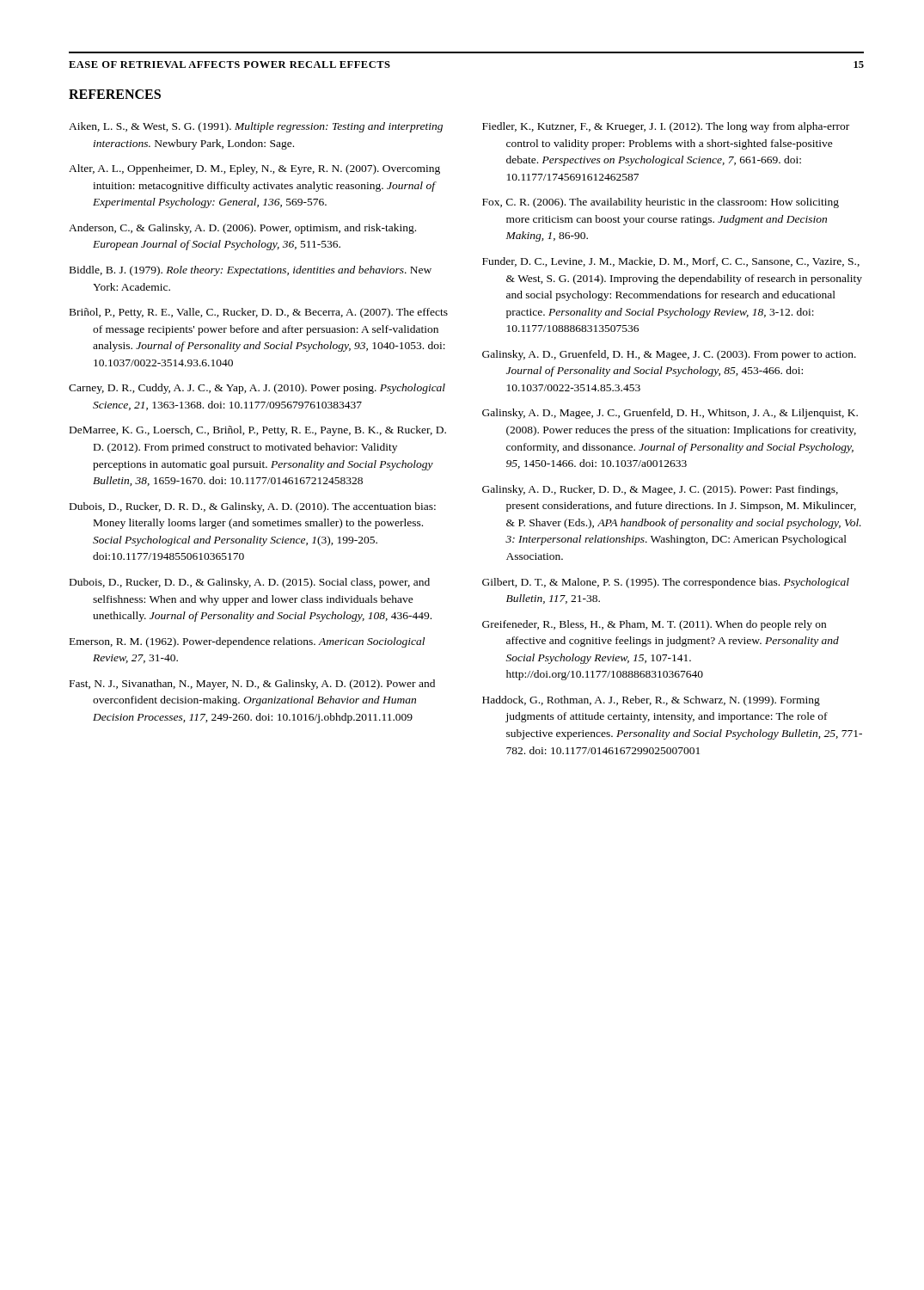Locate the passage starting "Haddock, G., Rothman,"
The width and height of the screenshot is (924, 1290).
click(672, 725)
